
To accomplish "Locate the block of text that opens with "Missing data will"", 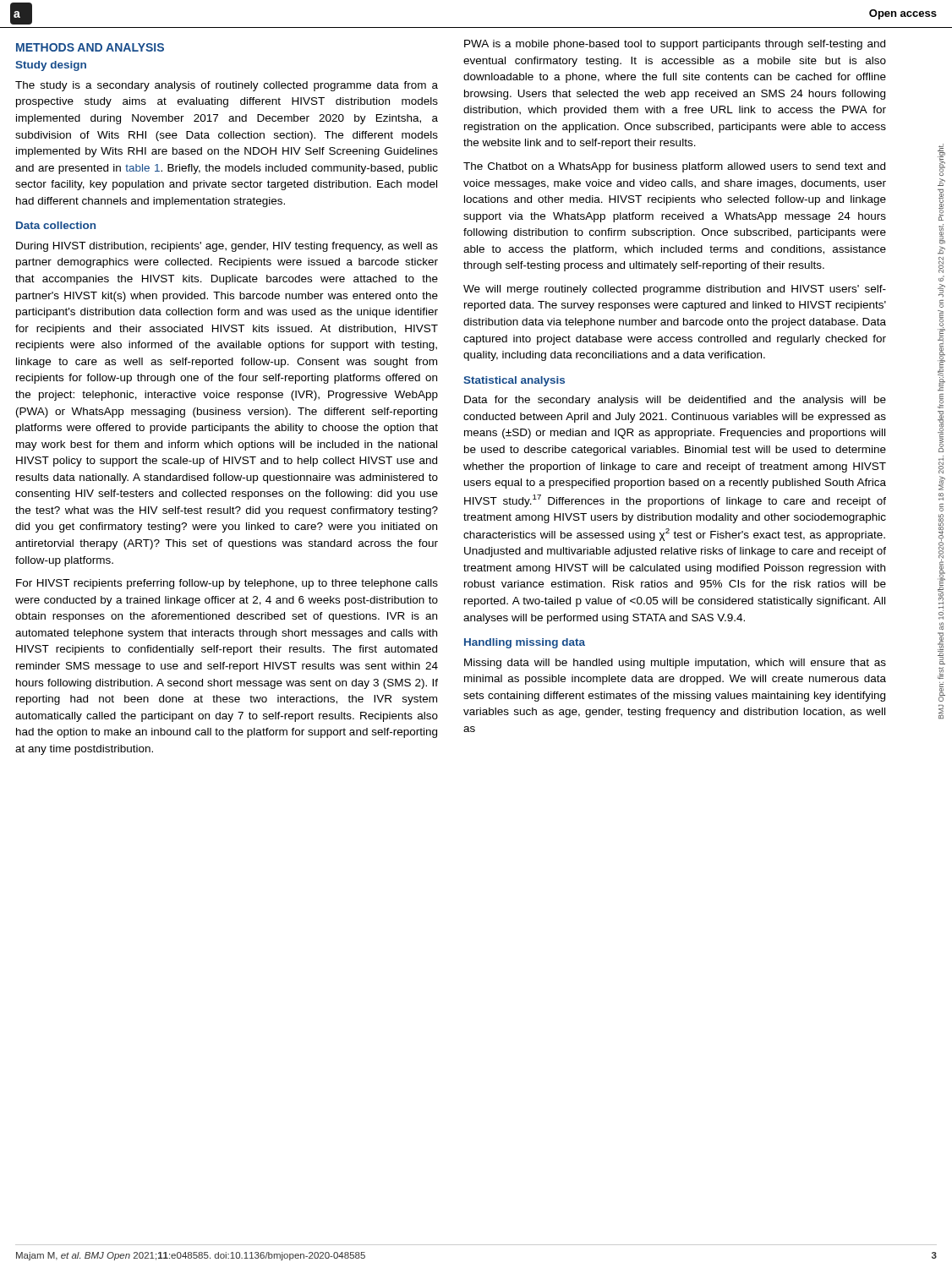I will [675, 695].
